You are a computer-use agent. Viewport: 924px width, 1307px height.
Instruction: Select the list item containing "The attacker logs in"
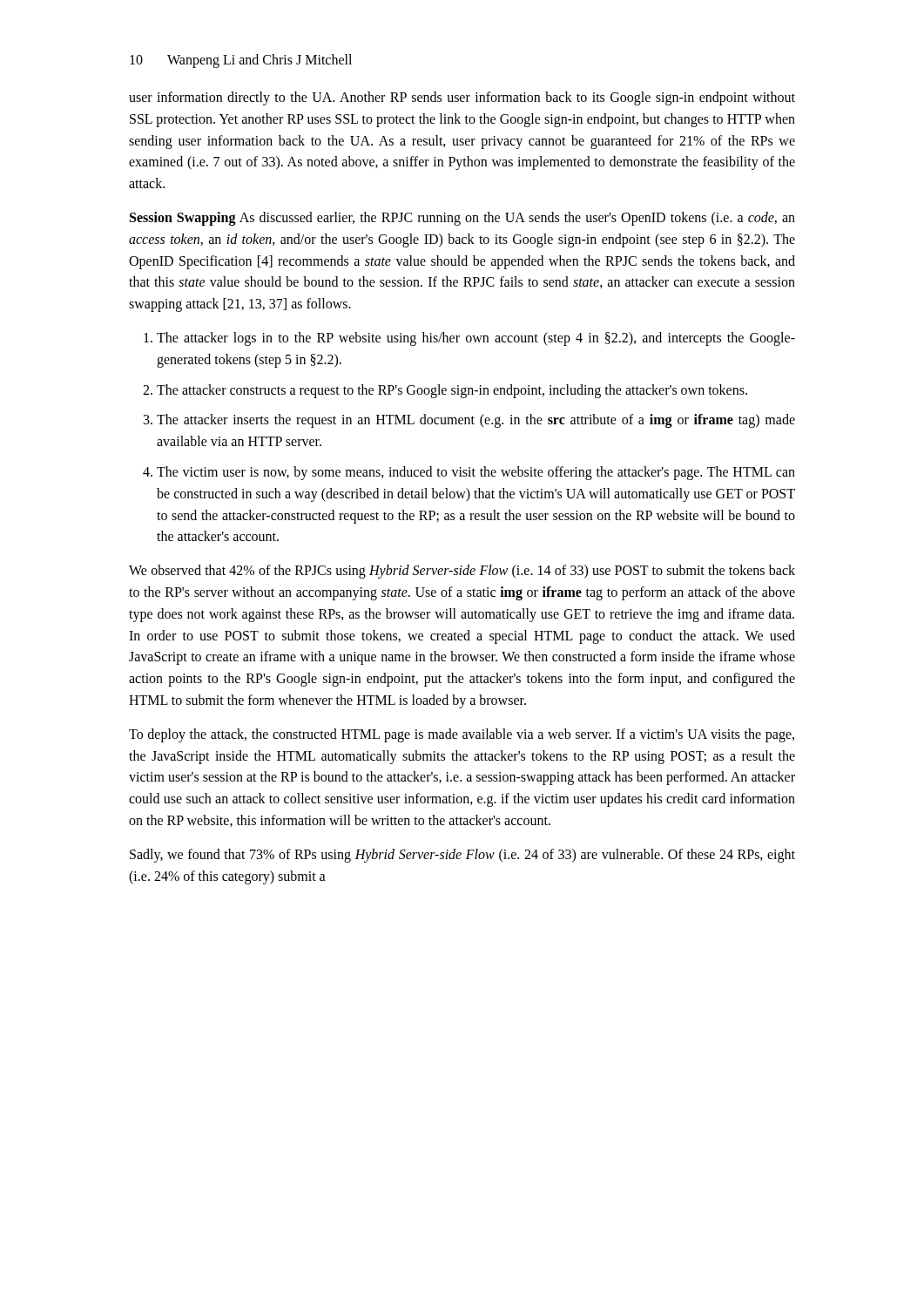click(x=469, y=339)
